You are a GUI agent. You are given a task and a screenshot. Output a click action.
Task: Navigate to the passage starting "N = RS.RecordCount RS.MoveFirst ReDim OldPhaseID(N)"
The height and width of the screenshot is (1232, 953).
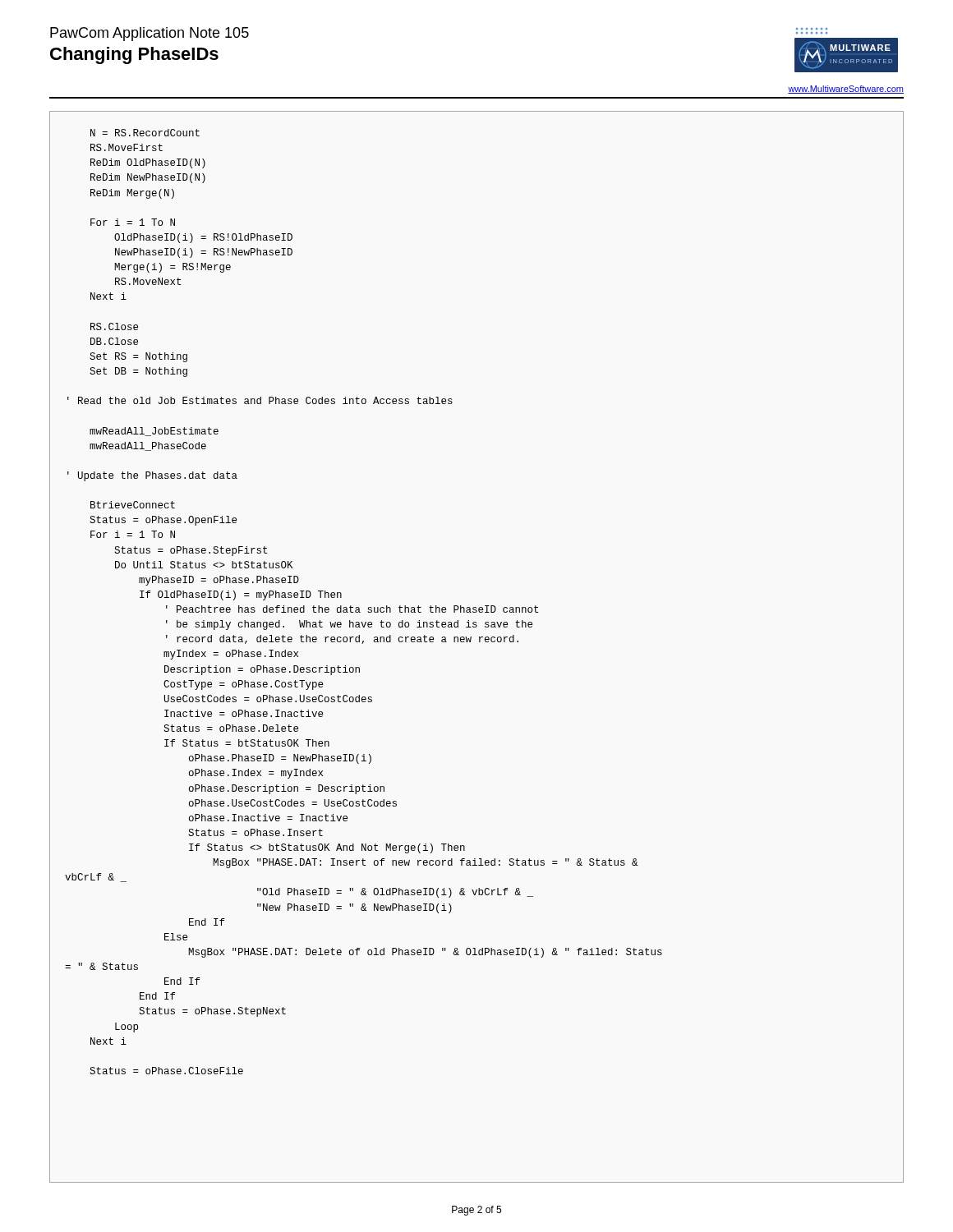[476, 603]
